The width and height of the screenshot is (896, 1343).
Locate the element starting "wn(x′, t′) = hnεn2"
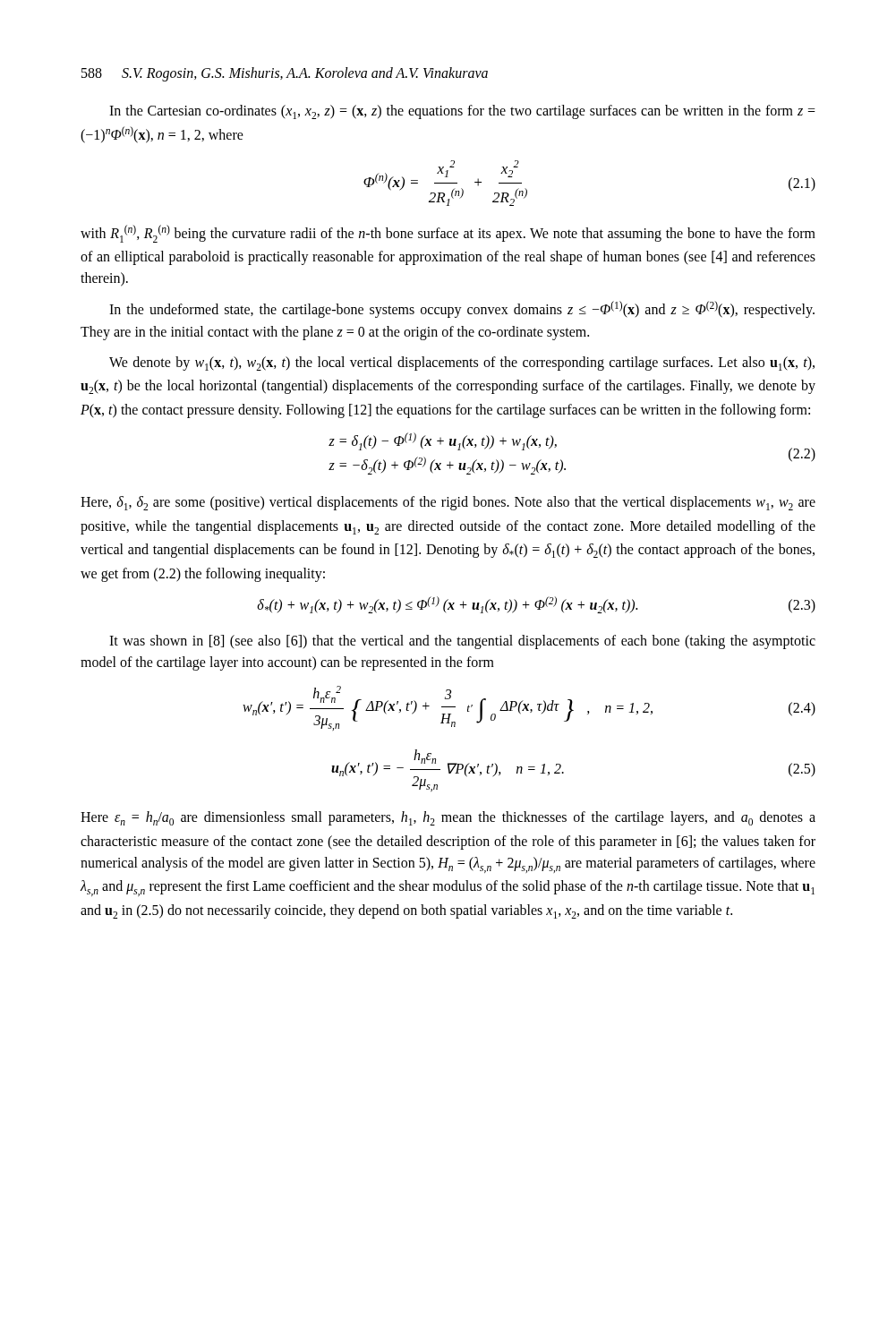click(x=529, y=708)
